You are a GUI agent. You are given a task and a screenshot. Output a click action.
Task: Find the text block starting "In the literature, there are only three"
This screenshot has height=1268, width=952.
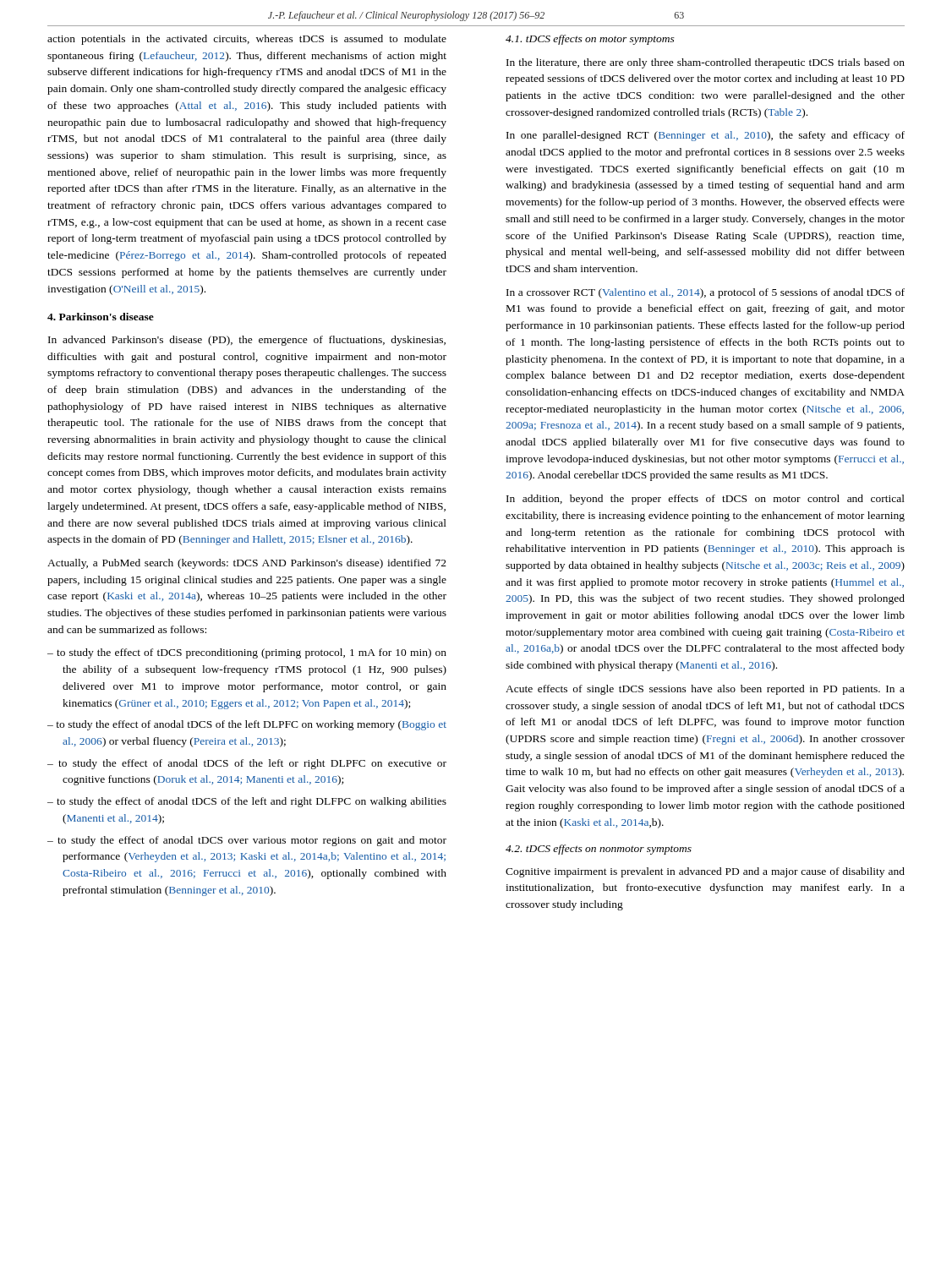click(x=705, y=442)
